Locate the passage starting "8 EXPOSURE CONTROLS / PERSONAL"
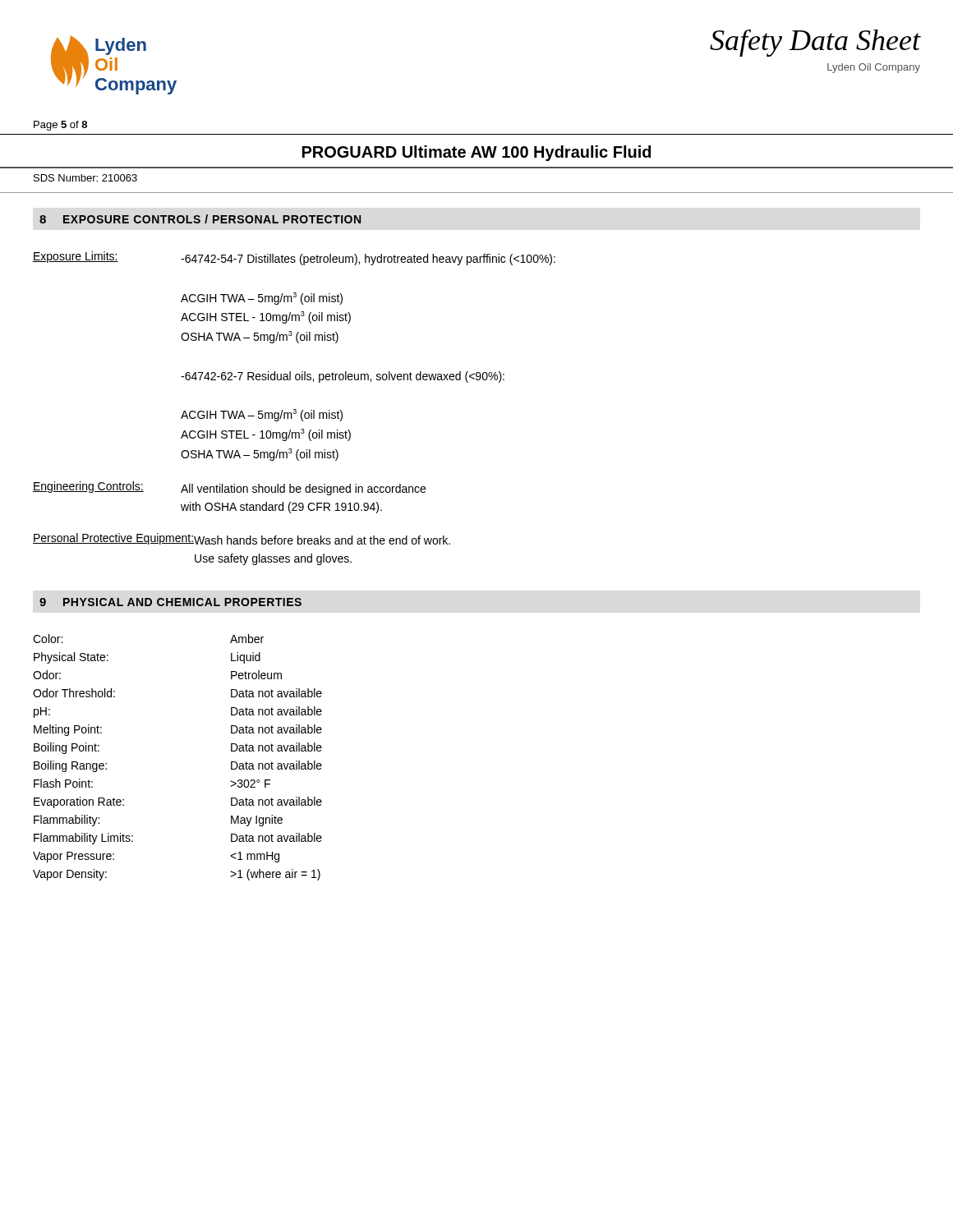The width and height of the screenshot is (953, 1232). 201,219
